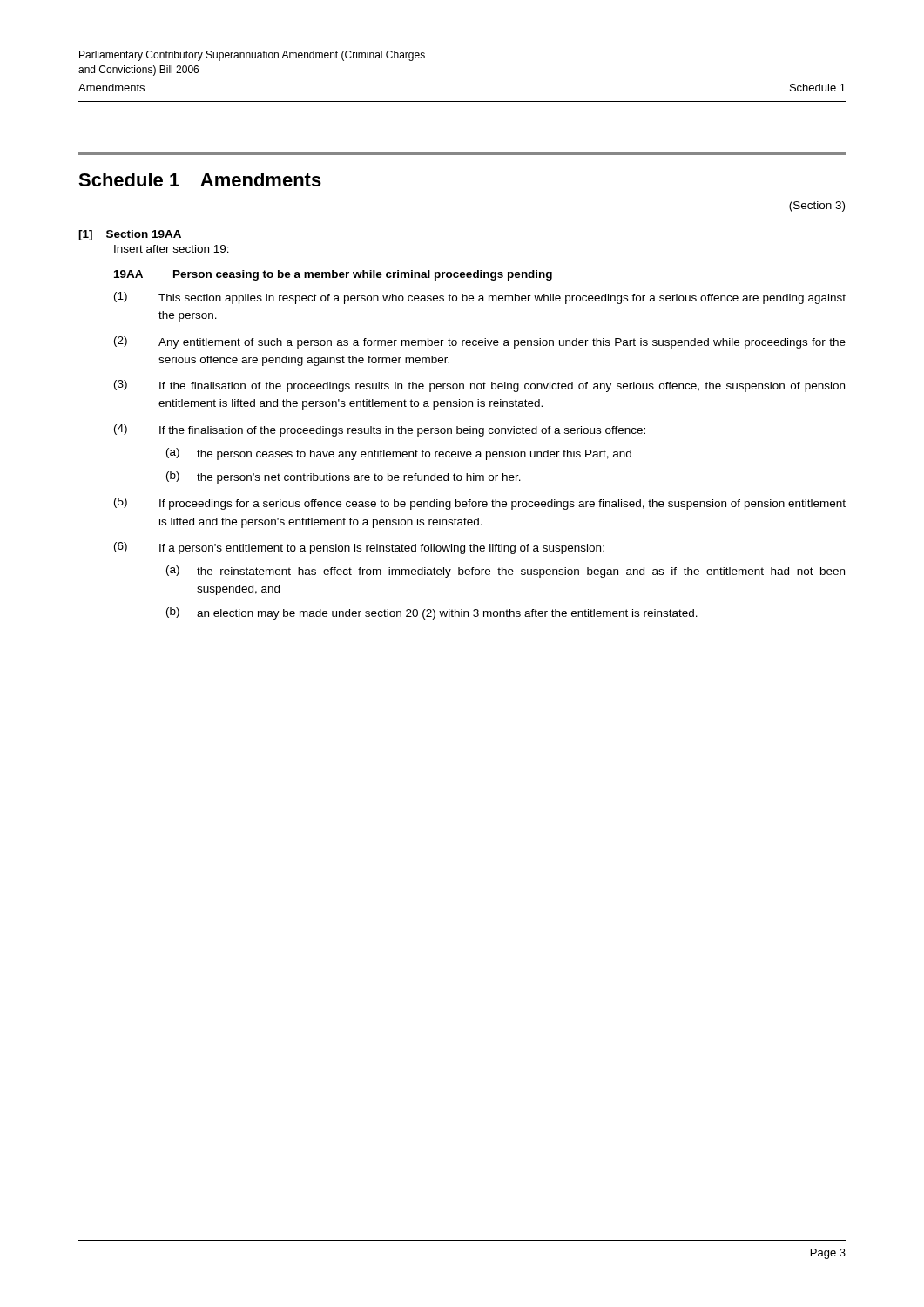The width and height of the screenshot is (924, 1307).
Task: Point to the block starting "(b) an election may"
Action: tap(432, 613)
